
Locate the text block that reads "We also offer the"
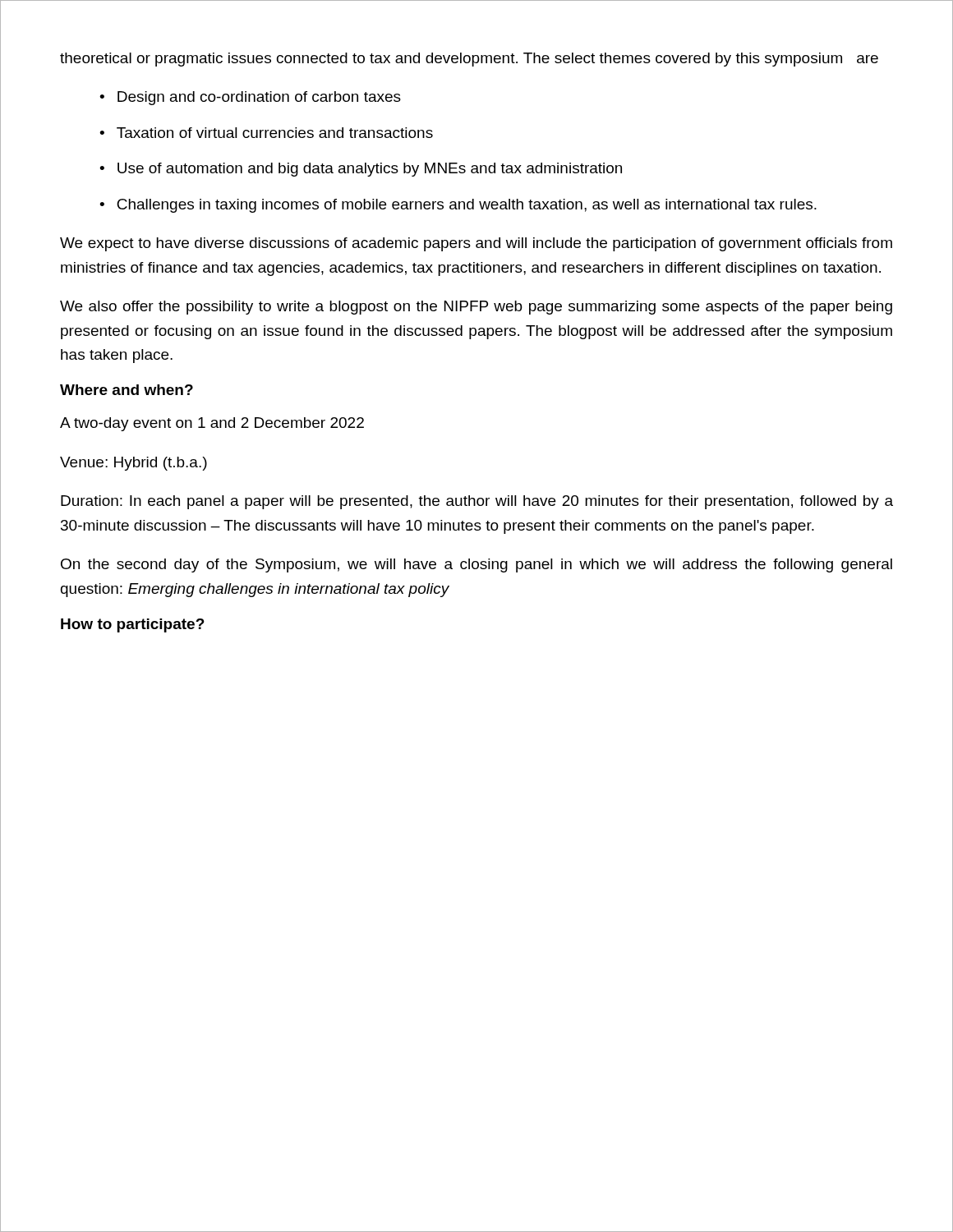coord(476,330)
